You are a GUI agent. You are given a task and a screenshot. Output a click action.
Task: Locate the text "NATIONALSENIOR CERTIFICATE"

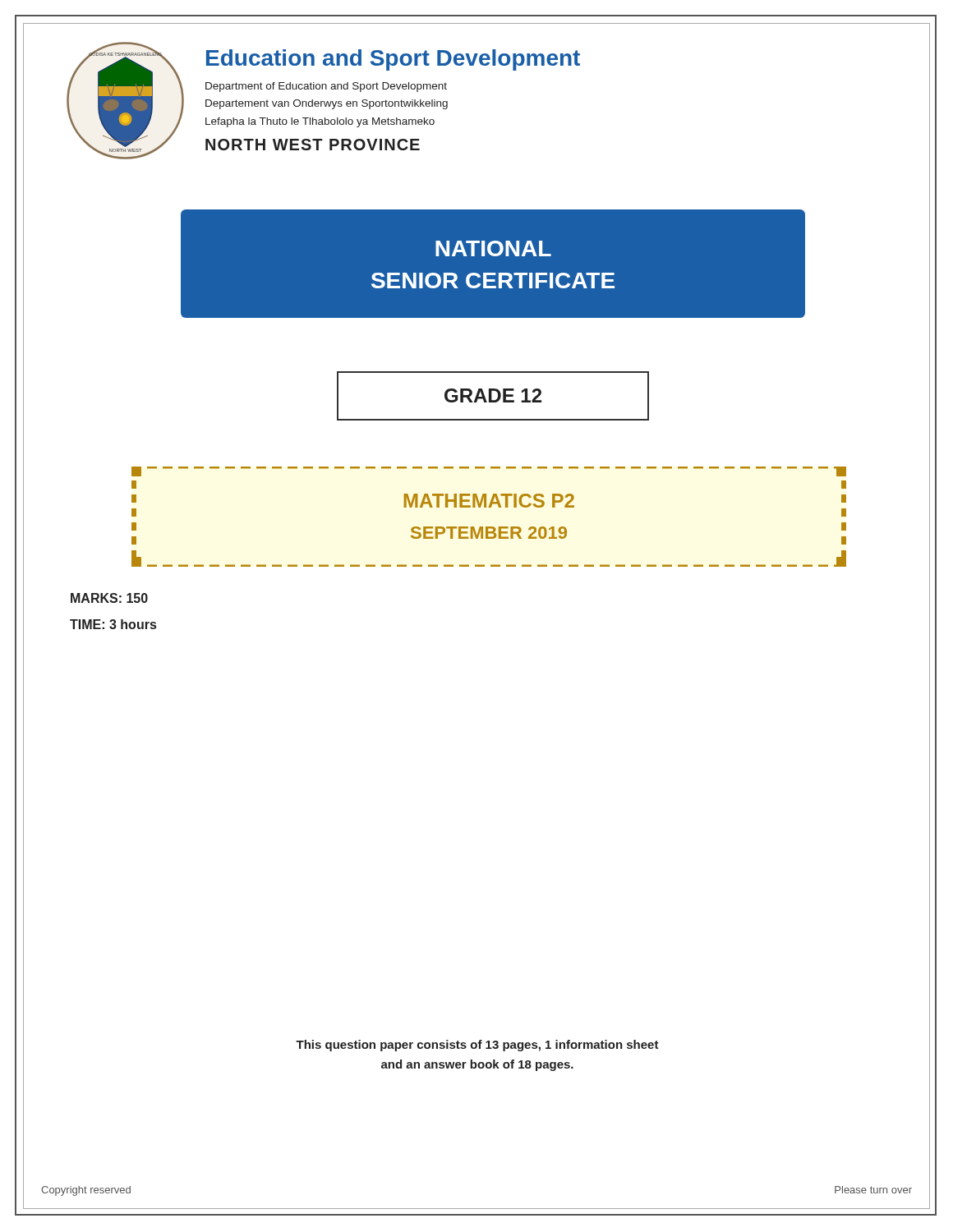click(493, 265)
